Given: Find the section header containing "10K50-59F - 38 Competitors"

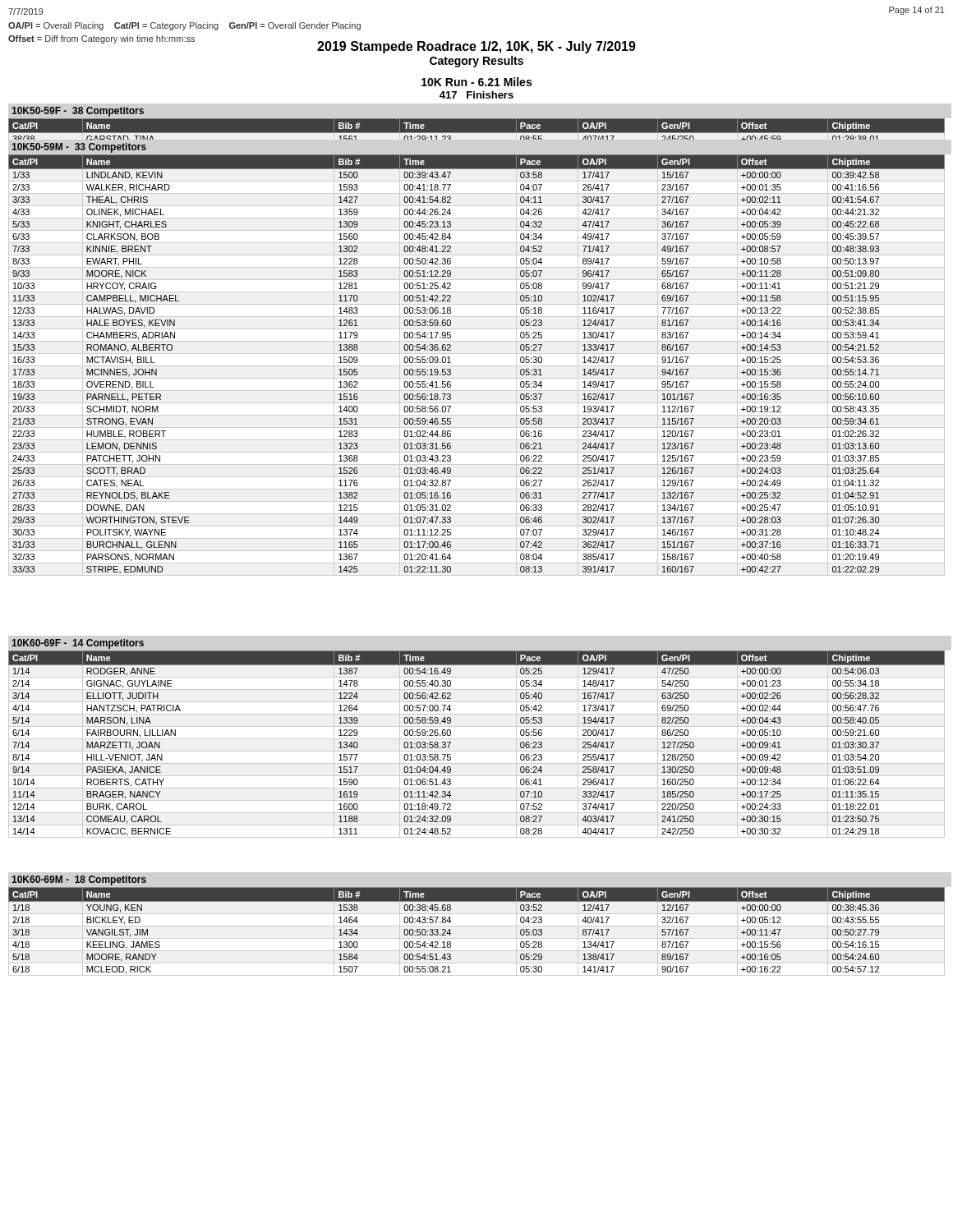Looking at the screenshot, I should [x=78, y=111].
